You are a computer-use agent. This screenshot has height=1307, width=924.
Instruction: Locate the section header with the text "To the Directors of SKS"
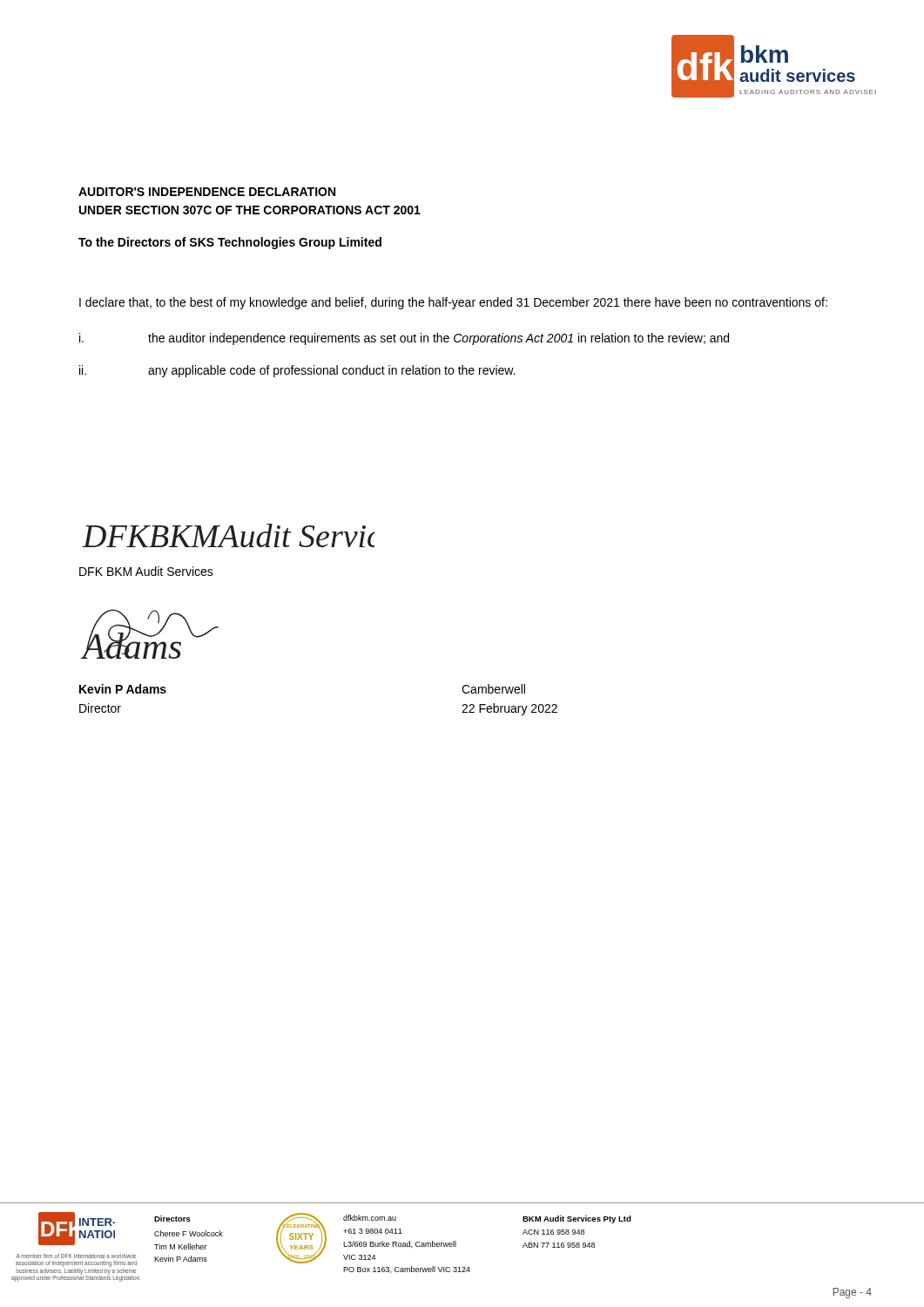click(x=230, y=242)
